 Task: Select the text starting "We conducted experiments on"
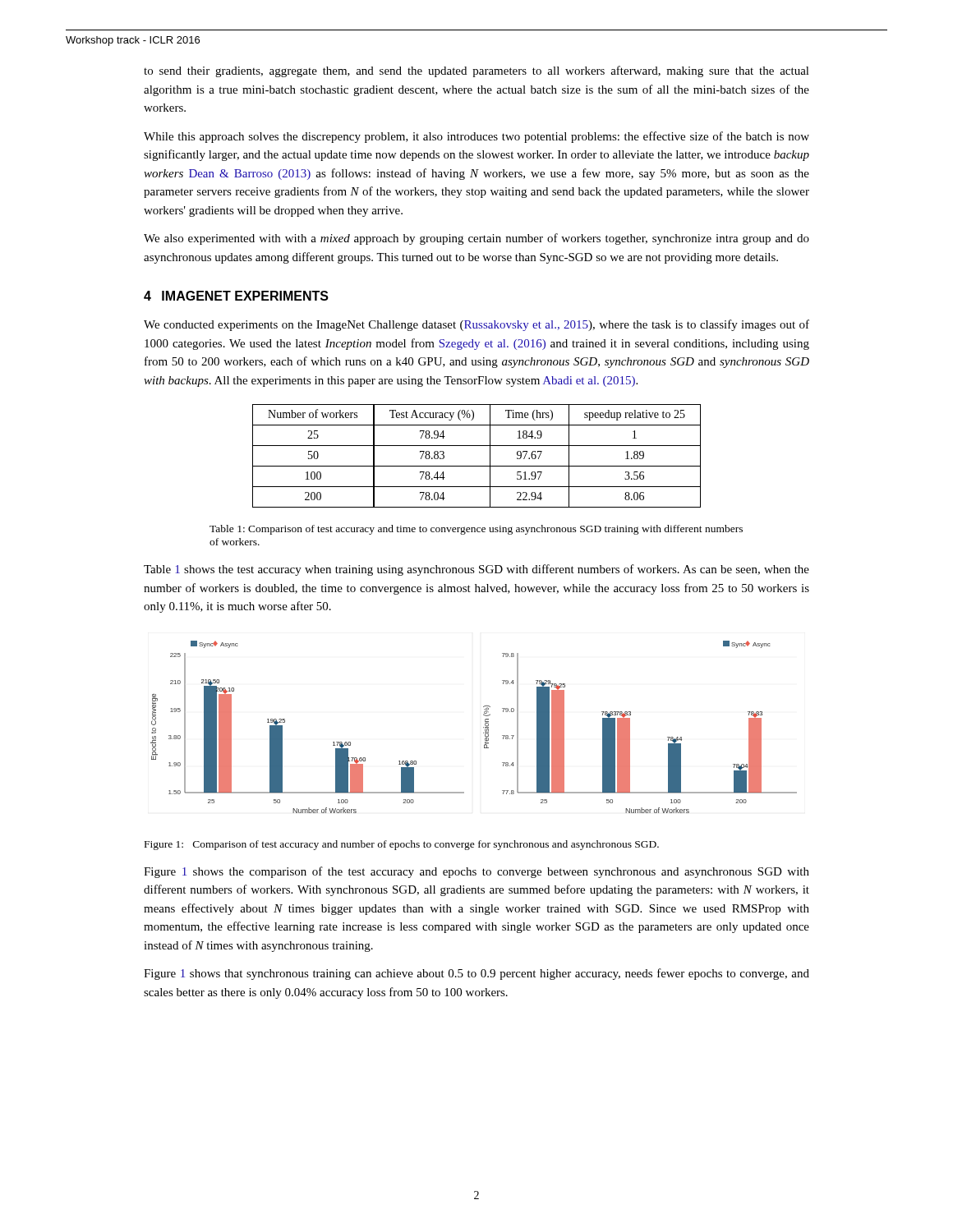click(476, 352)
